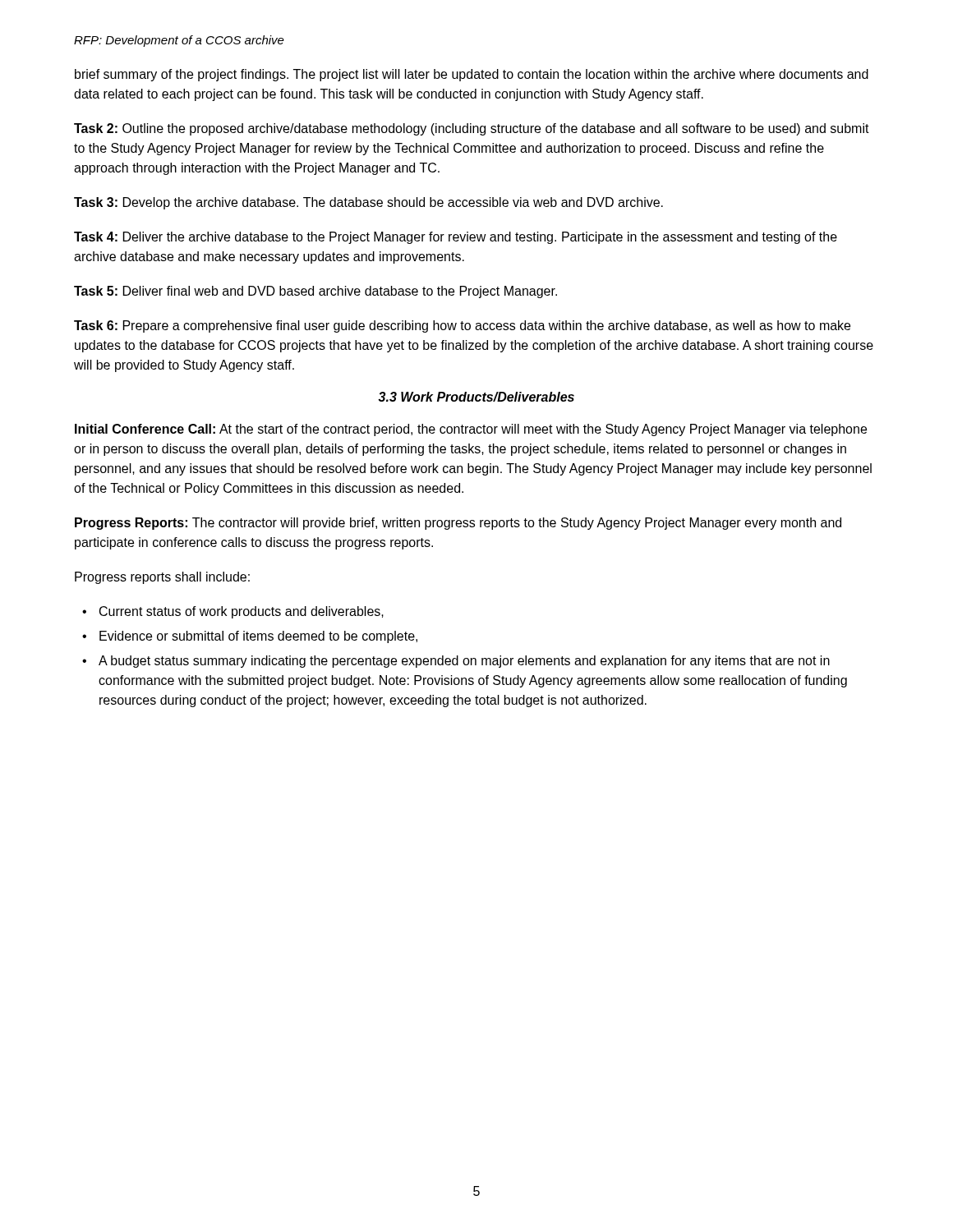Locate the block of text that opens with "Task 2: Outline"
The image size is (953, 1232).
(x=471, y=148)
